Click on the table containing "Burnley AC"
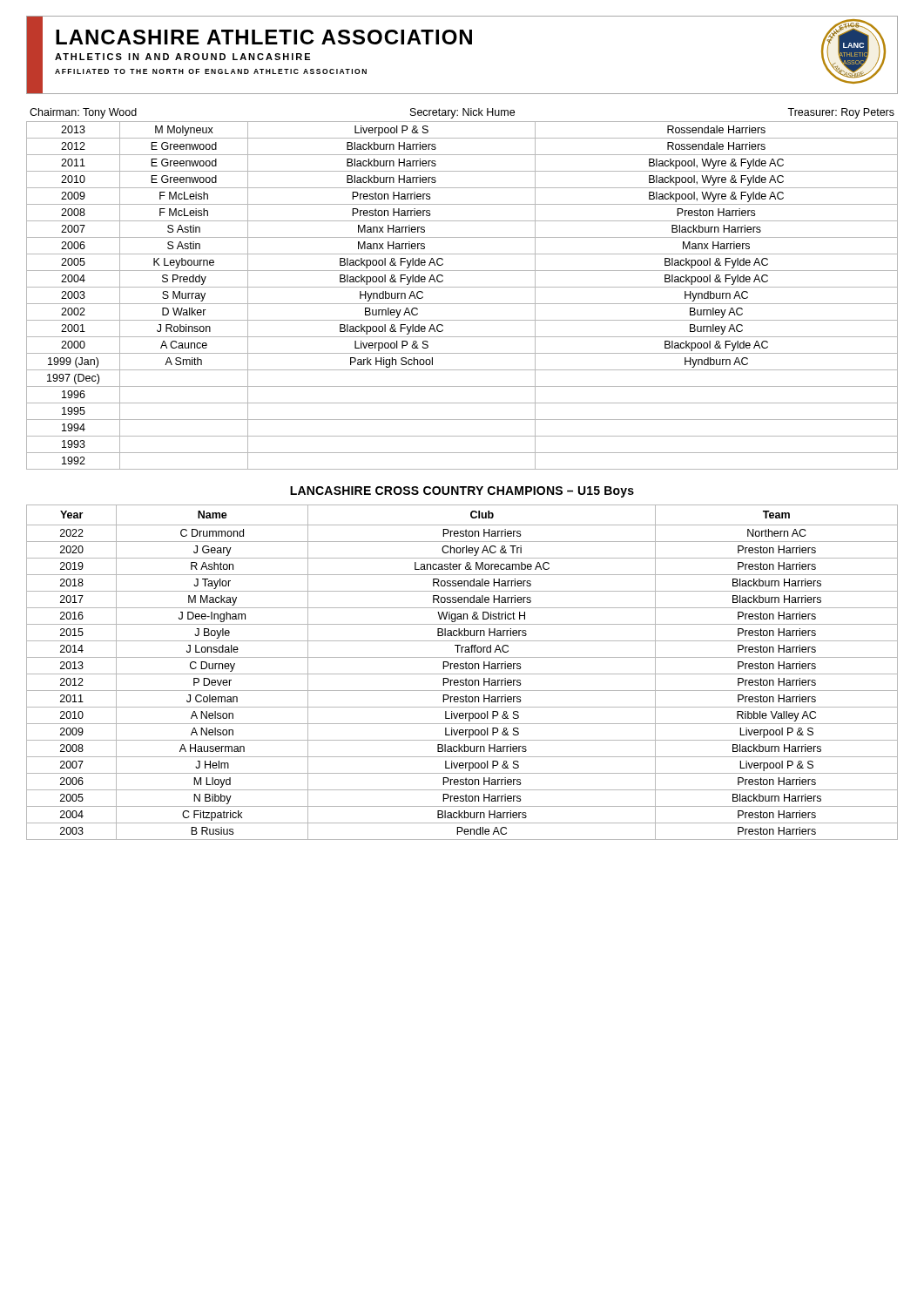This screenshot has height=1307, width=924. click(x=462, y=295)
